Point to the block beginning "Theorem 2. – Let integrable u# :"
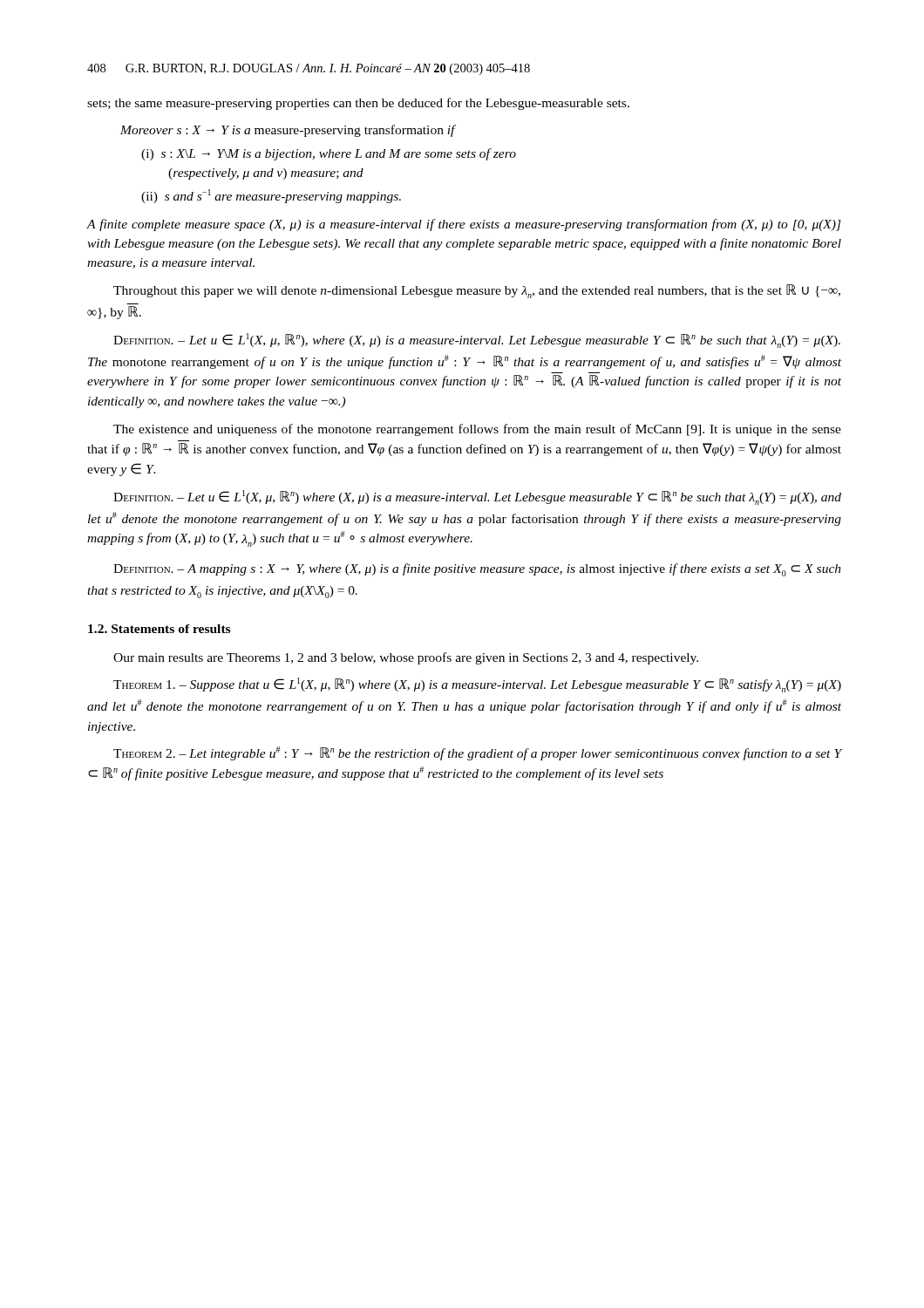924x1308 pixels. [464, 763]
